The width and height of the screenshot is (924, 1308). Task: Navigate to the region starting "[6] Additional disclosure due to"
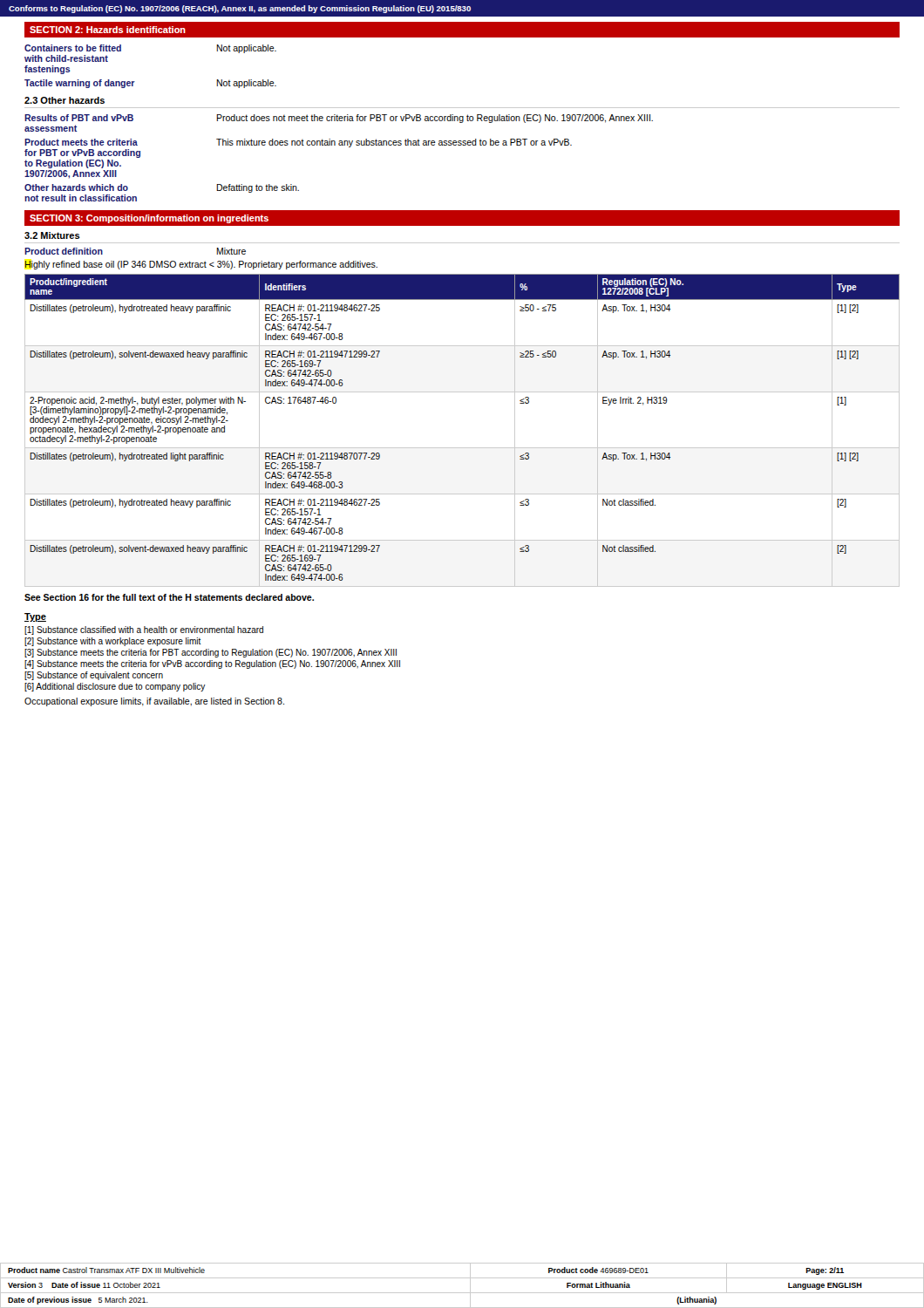115,687
